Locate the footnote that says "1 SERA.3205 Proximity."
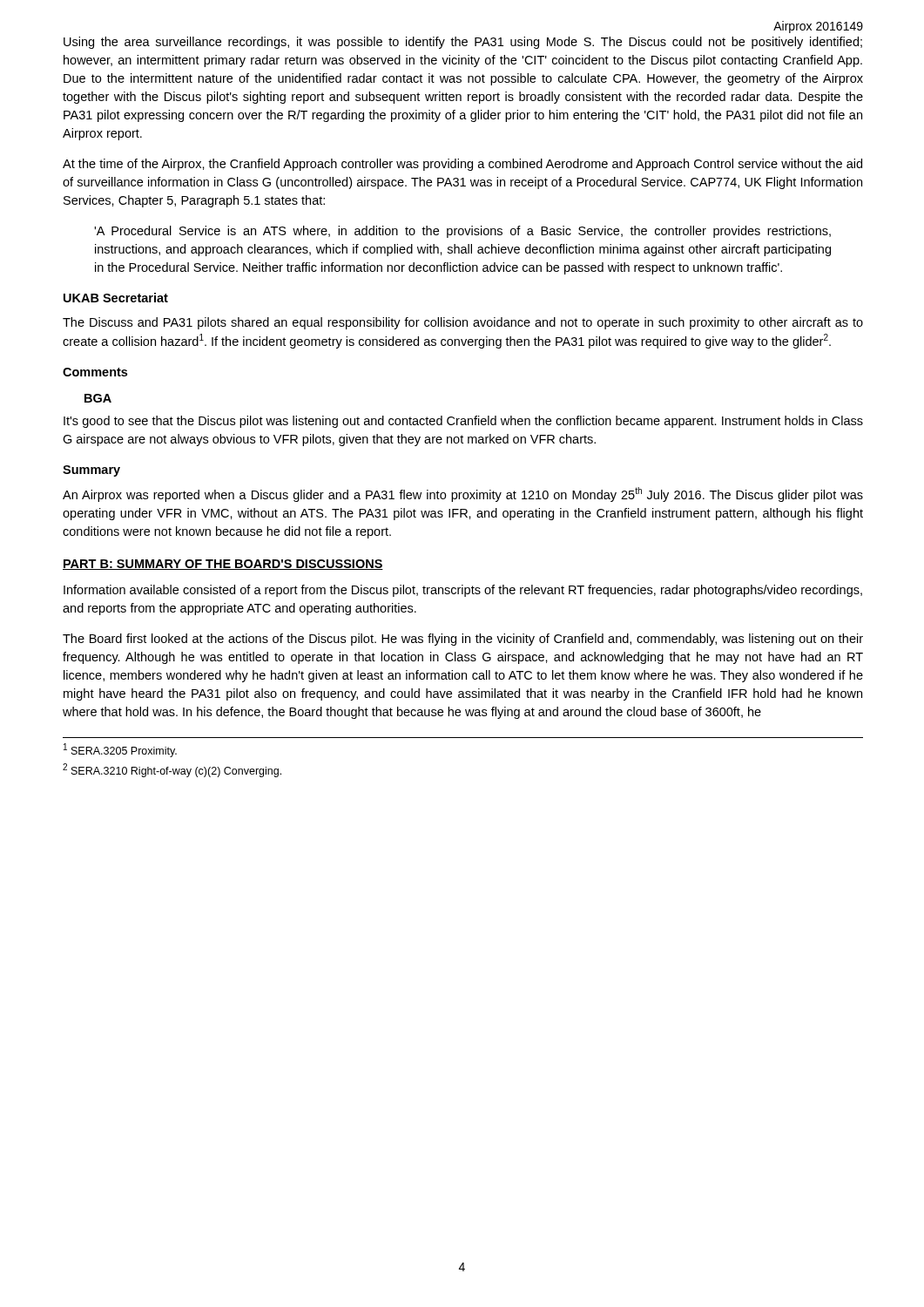 coord(120,750)
